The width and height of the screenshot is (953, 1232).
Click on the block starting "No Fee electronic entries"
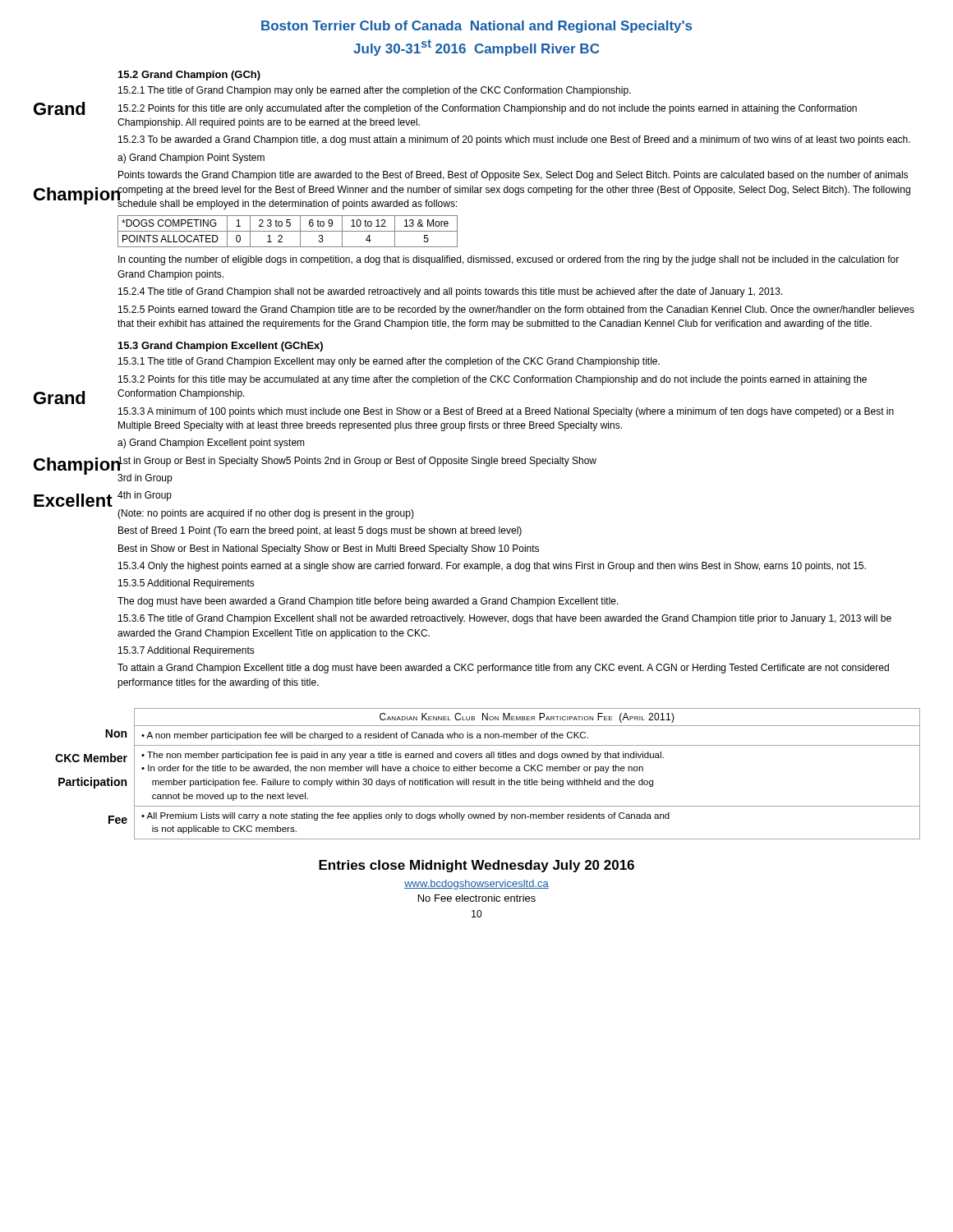click(x=476, y=898)
